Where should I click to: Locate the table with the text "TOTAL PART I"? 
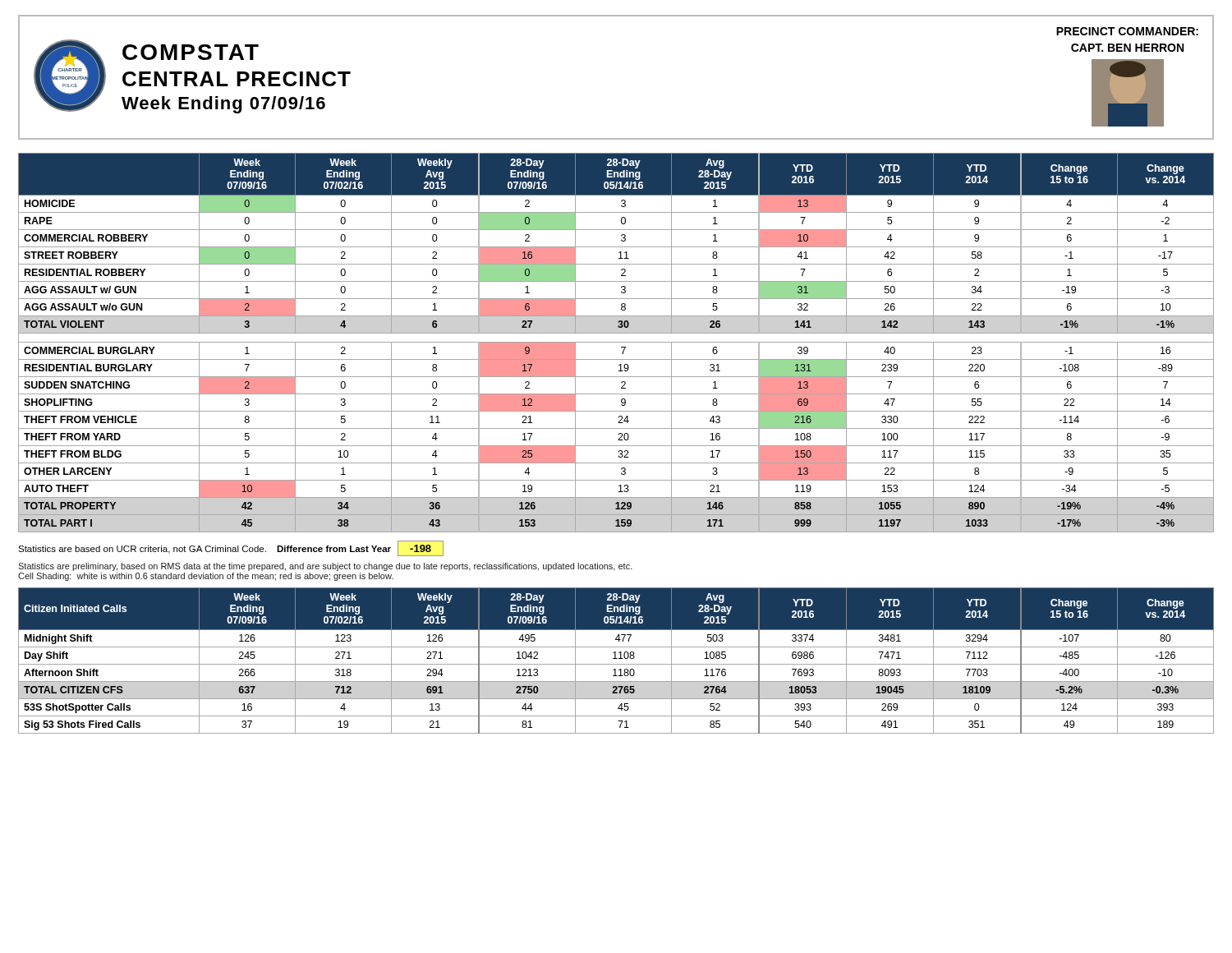point(616,343)
